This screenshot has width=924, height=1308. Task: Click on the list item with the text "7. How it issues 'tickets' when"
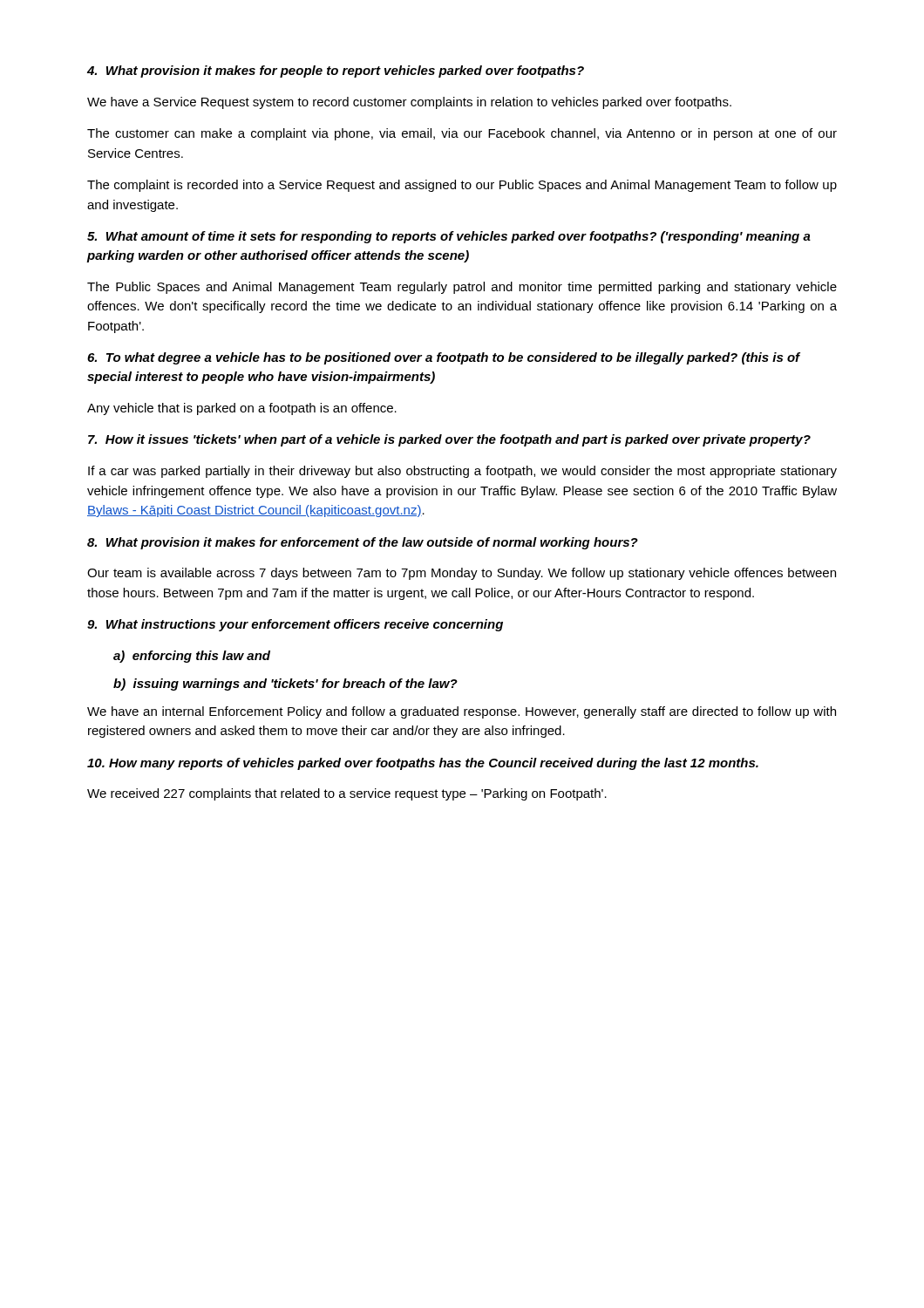pos(449,439)
